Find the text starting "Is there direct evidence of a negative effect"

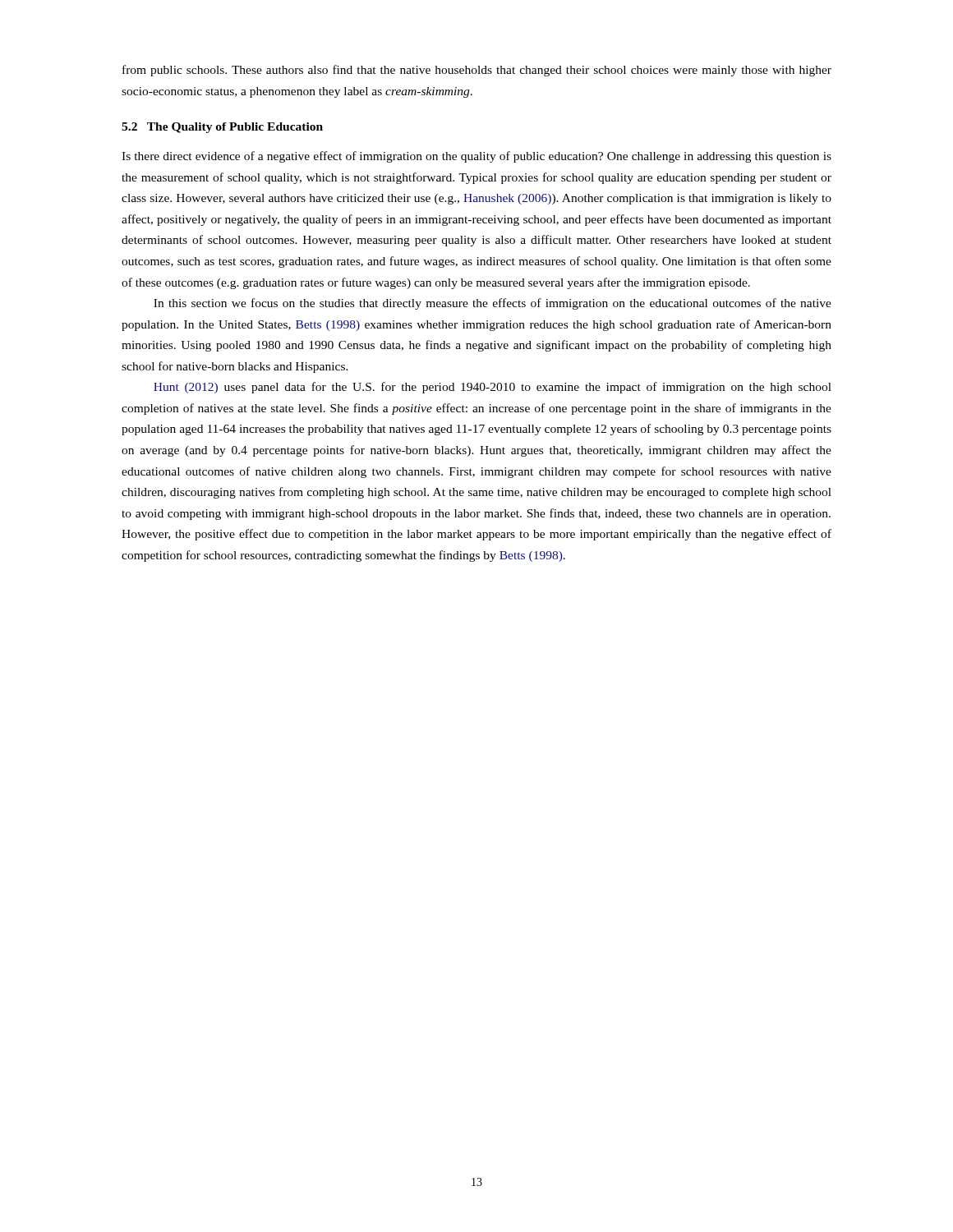pyautogui.click(x=476, y=219)
